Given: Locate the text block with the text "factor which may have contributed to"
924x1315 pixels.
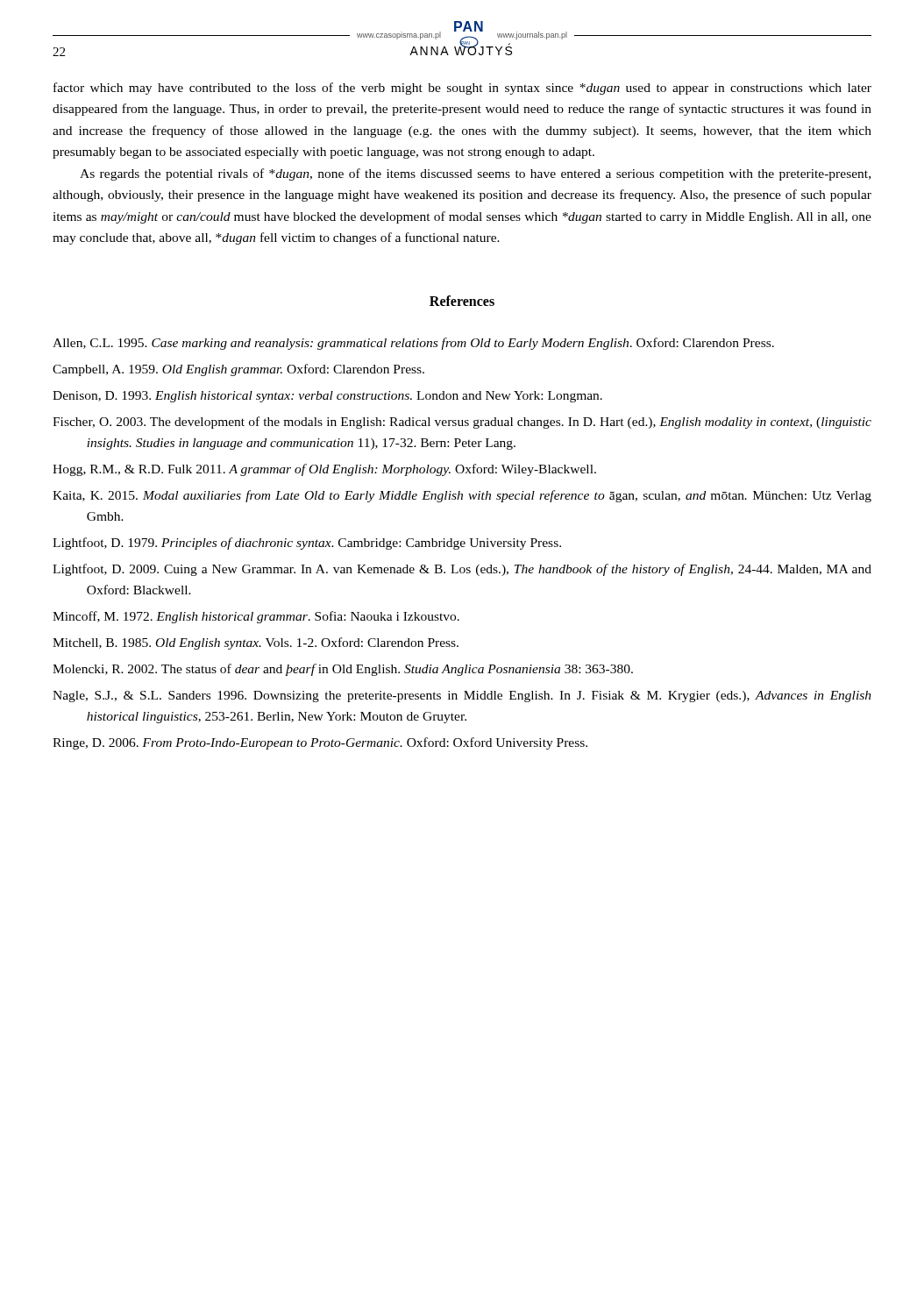Looking at the screenshot, I should tap(462, 163).
